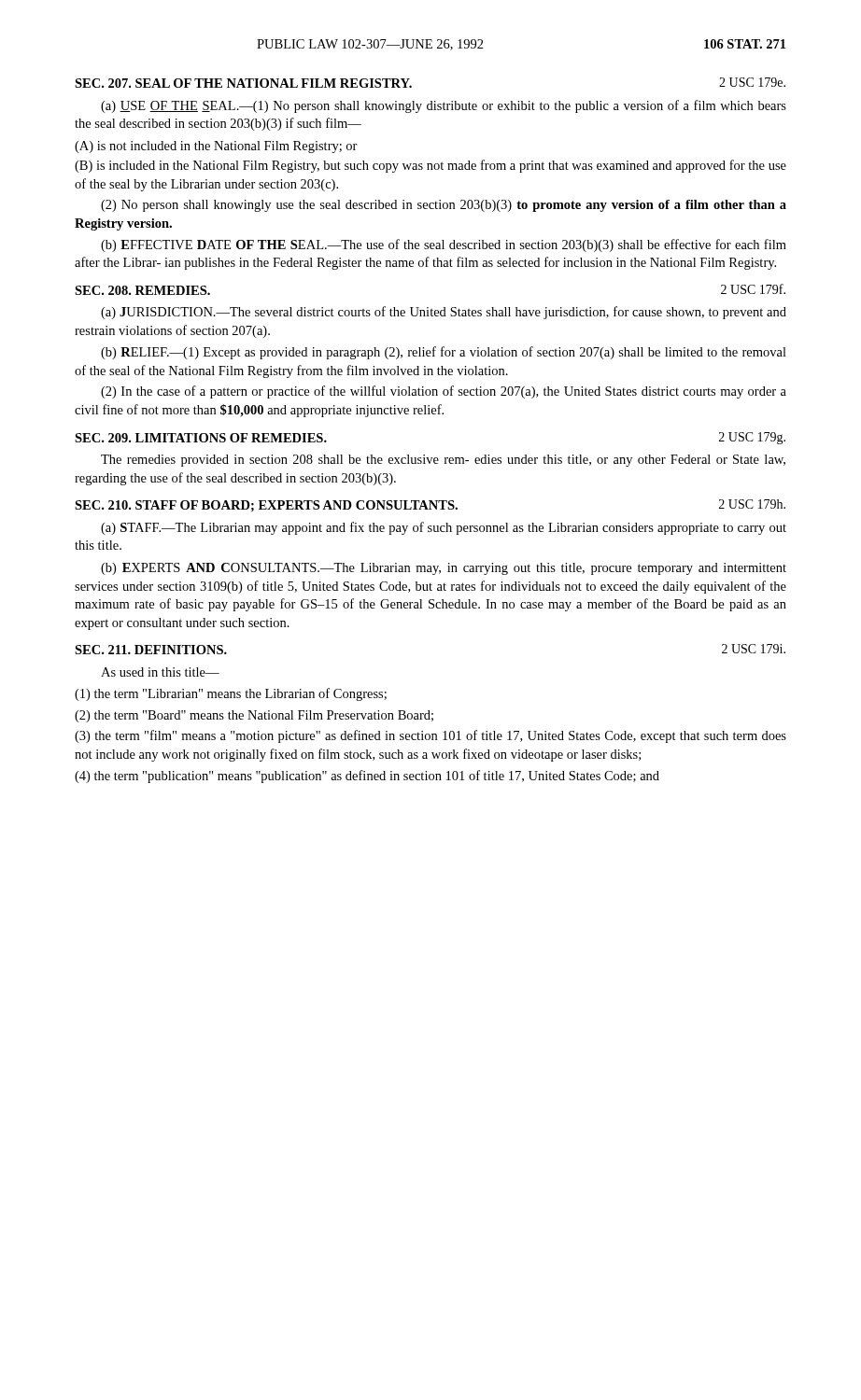
Task: Find the text block that reads "(a) JURISDICTION.—The several district courts of the"
Action: (x=430, y=362)
